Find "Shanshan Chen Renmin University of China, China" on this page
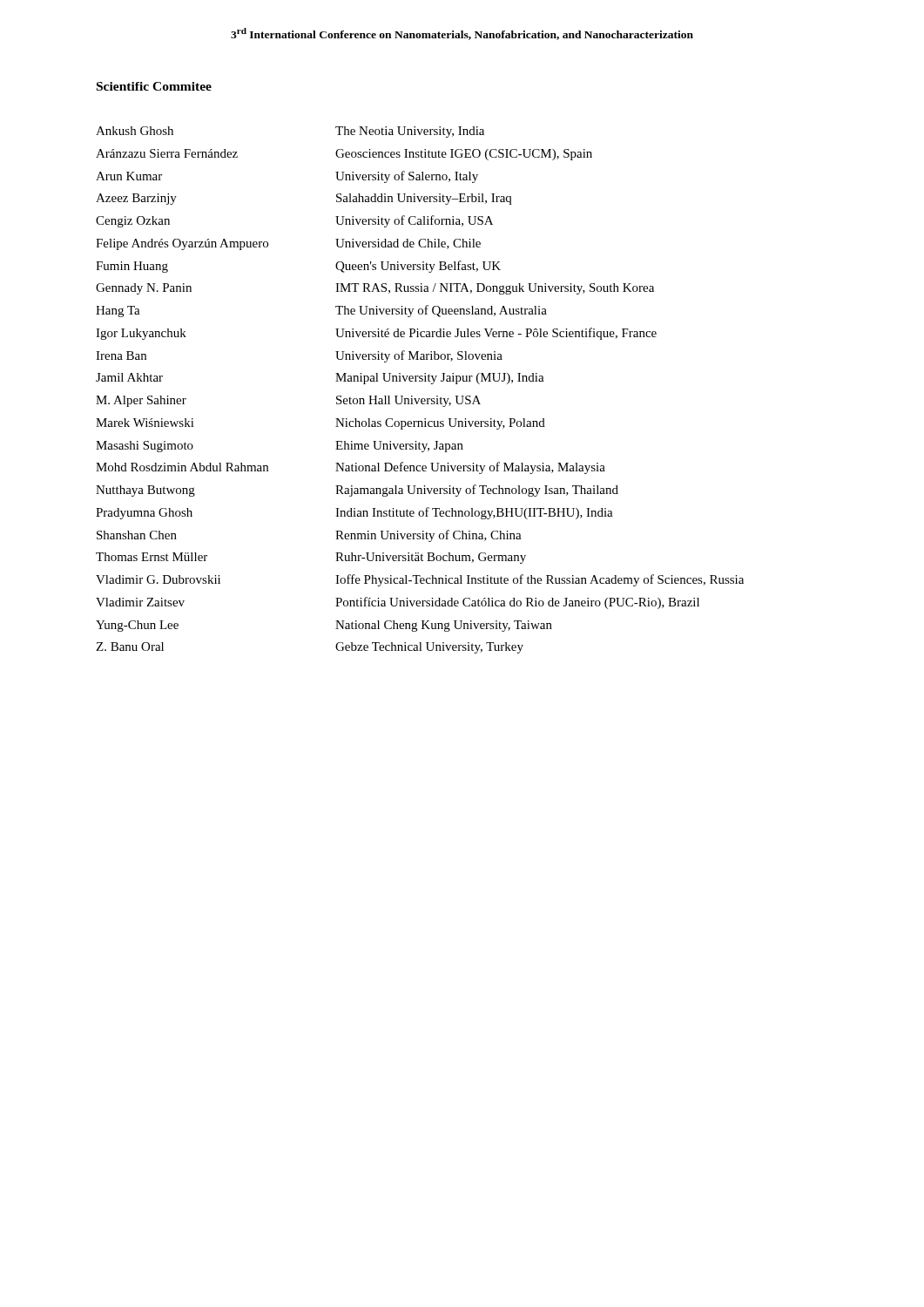 471,535
